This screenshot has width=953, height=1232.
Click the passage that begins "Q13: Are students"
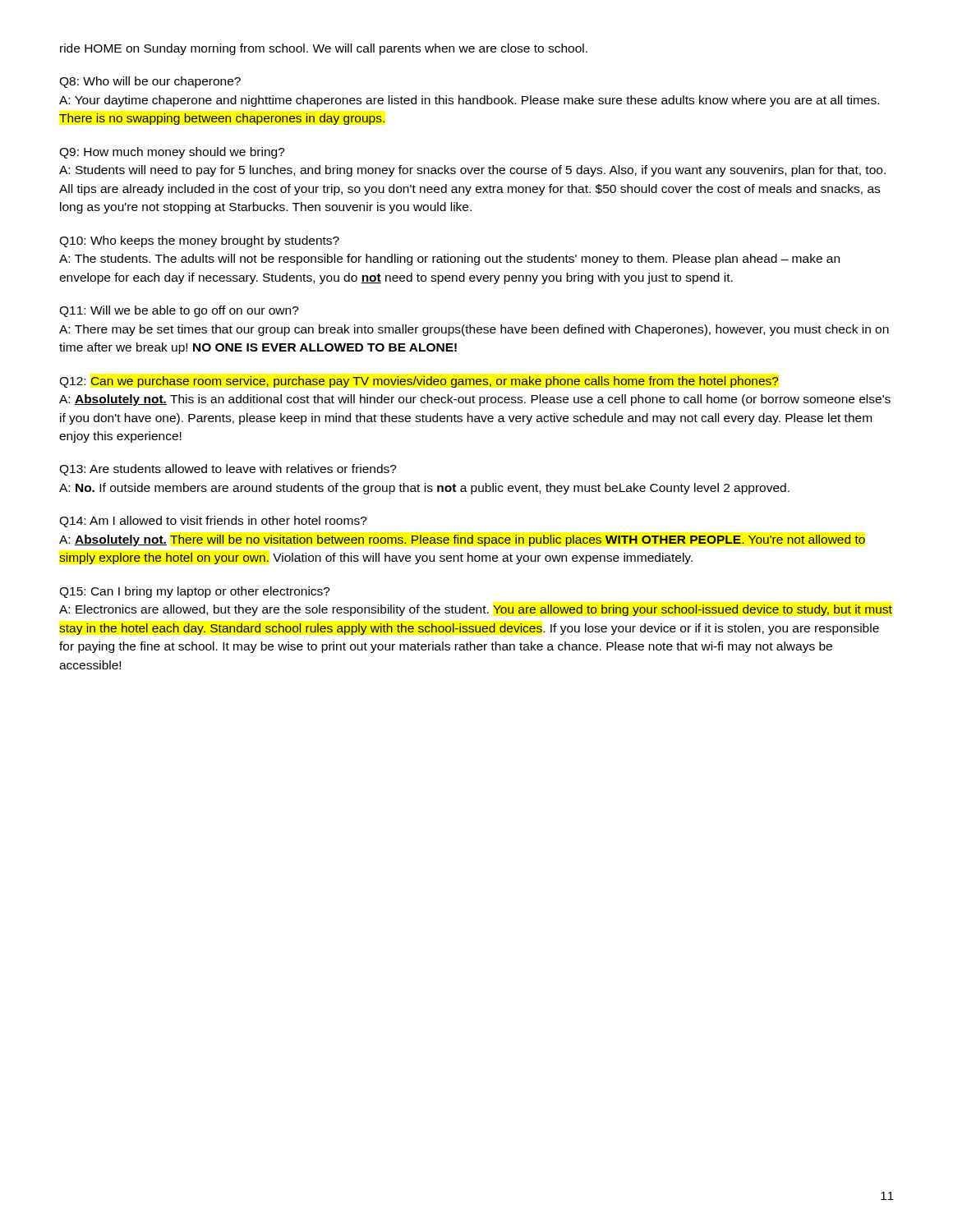click(x=425, y=478)
